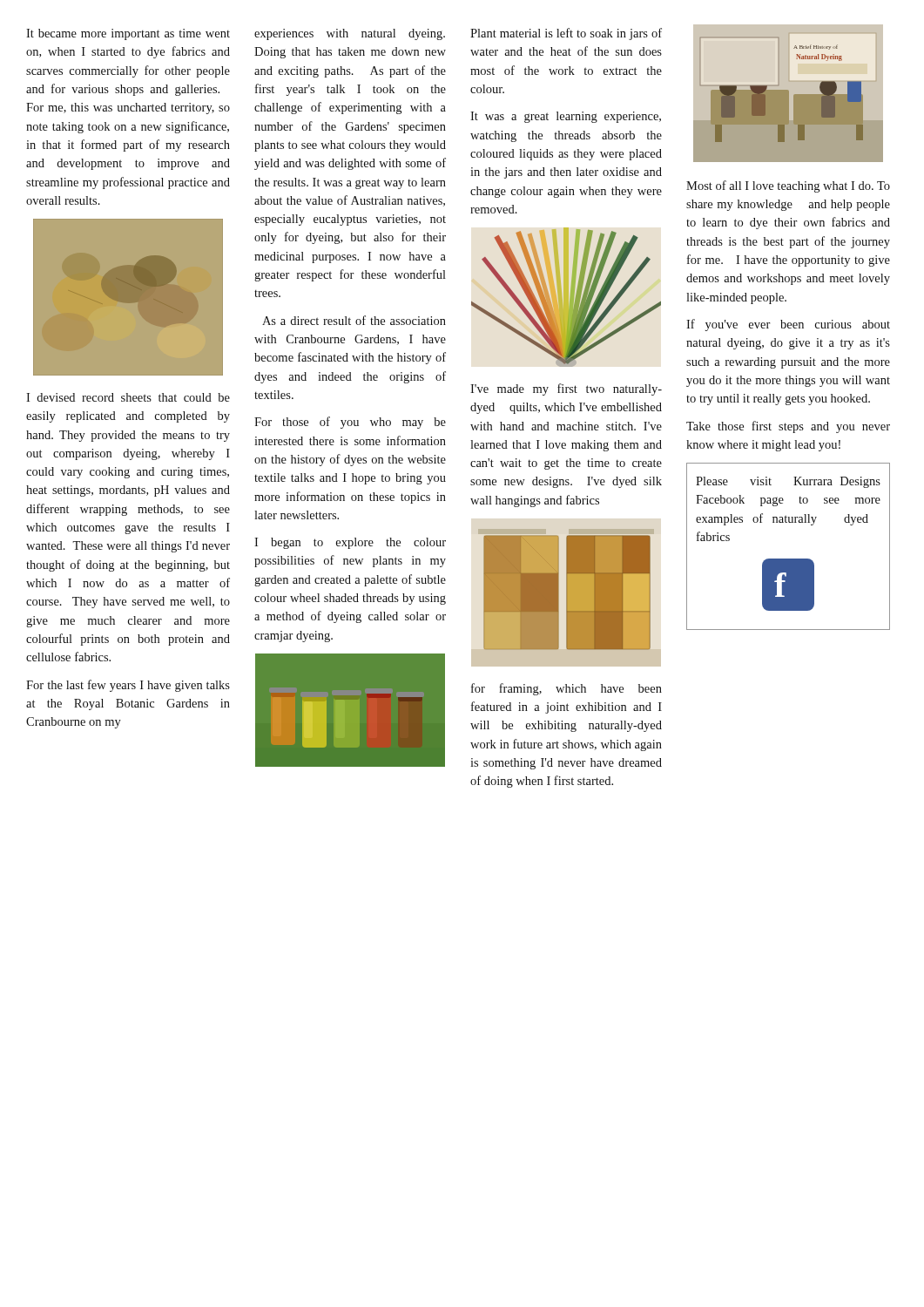Click the passage that begins "As a direct result of the"
924x1307 pixels.
(x=350, y=358)
